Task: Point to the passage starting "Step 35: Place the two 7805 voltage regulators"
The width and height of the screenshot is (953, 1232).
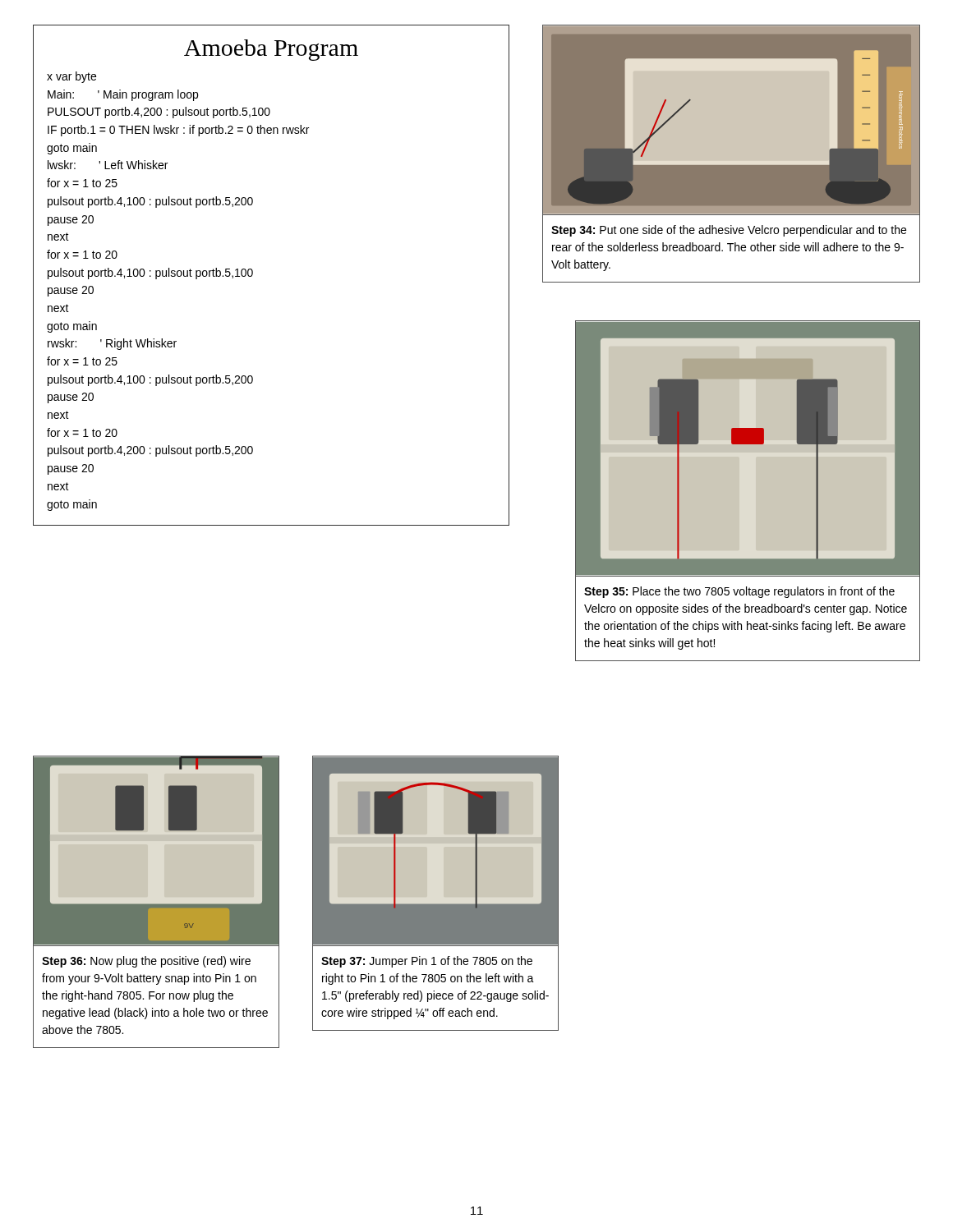Action: 746,617
